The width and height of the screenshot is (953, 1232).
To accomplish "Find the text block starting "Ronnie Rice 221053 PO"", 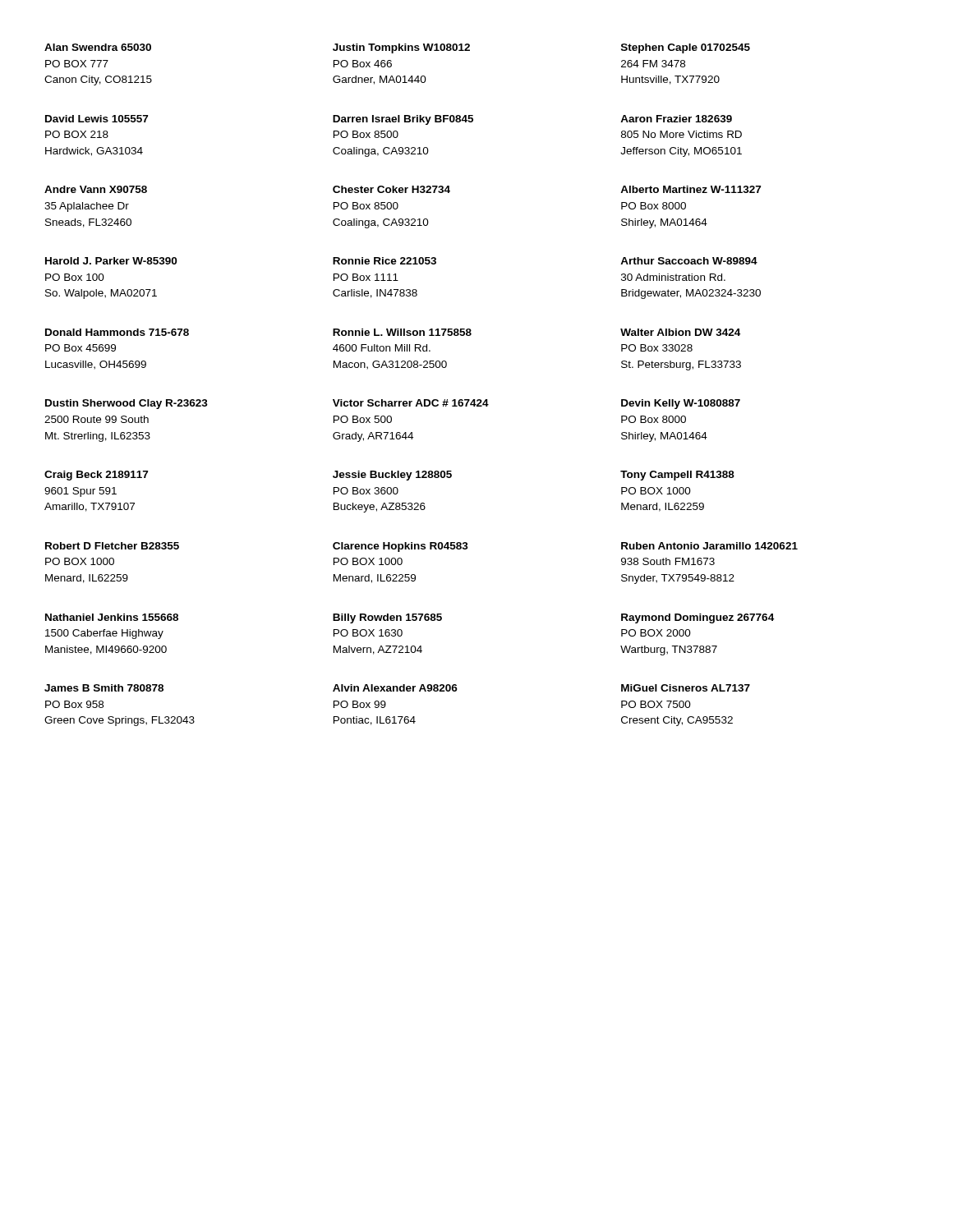I will (382, 261).
